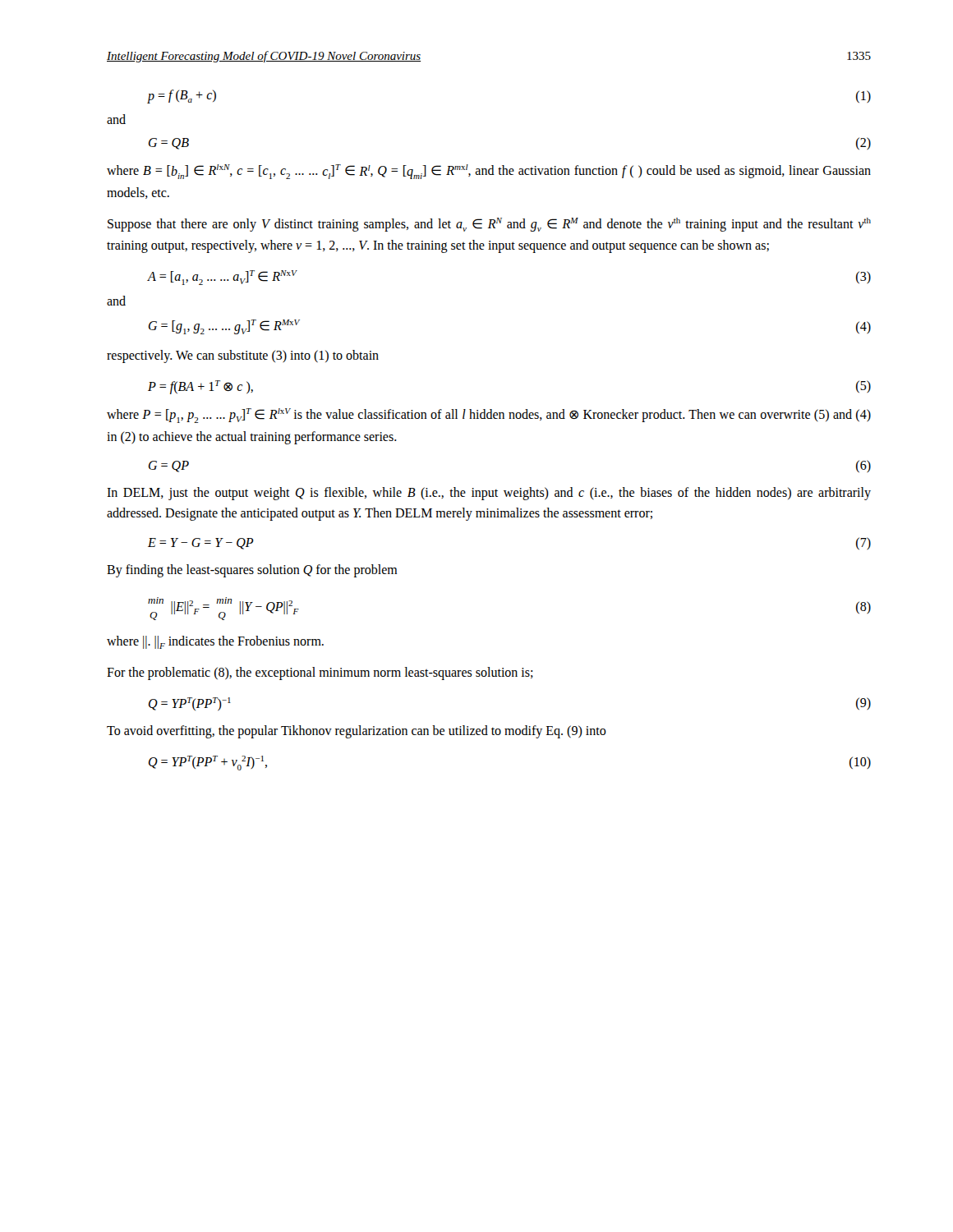Locate the element starting "E = Y − G = Y −"

[198, 543]
